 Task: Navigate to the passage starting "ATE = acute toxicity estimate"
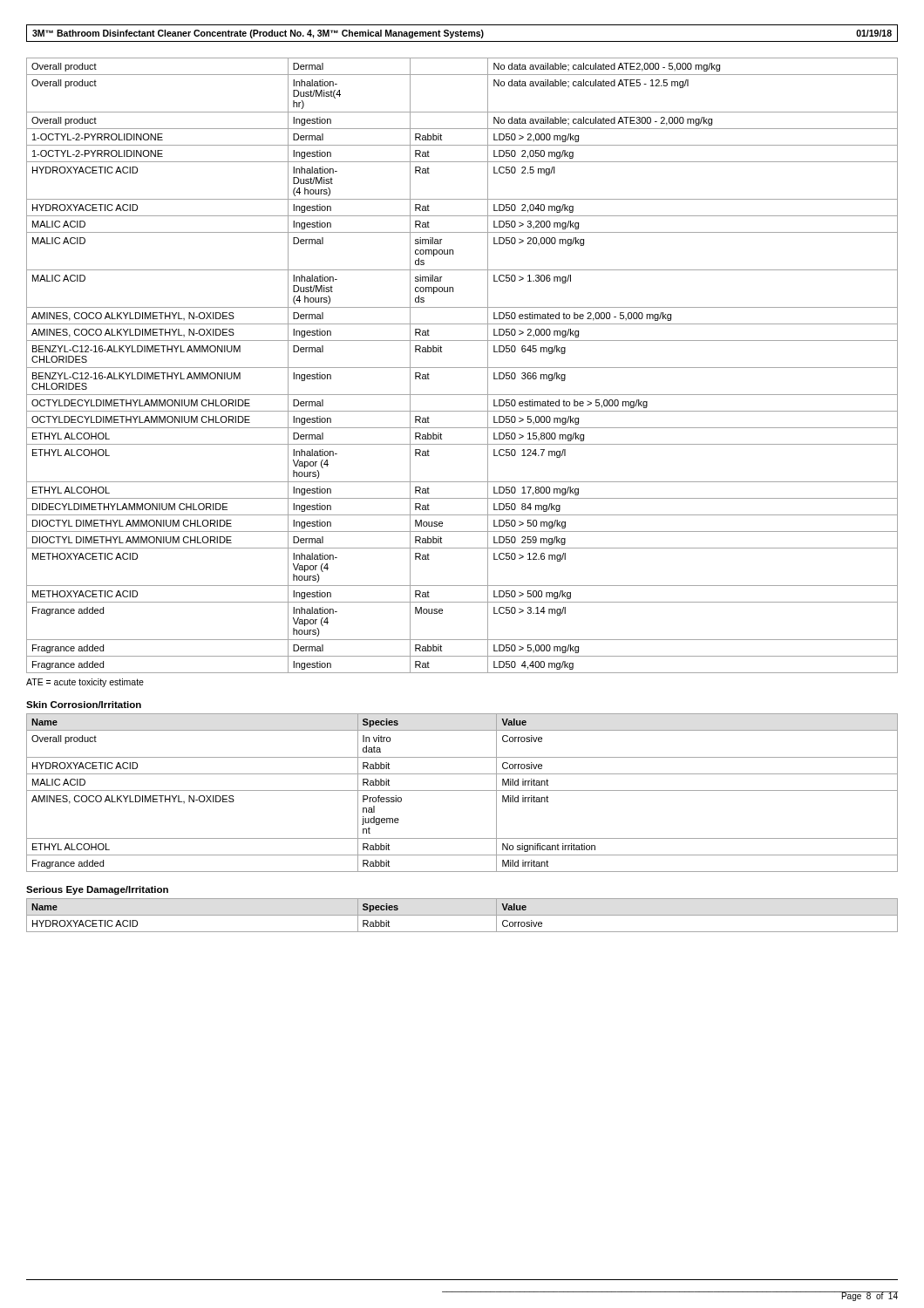coord(85,682)
